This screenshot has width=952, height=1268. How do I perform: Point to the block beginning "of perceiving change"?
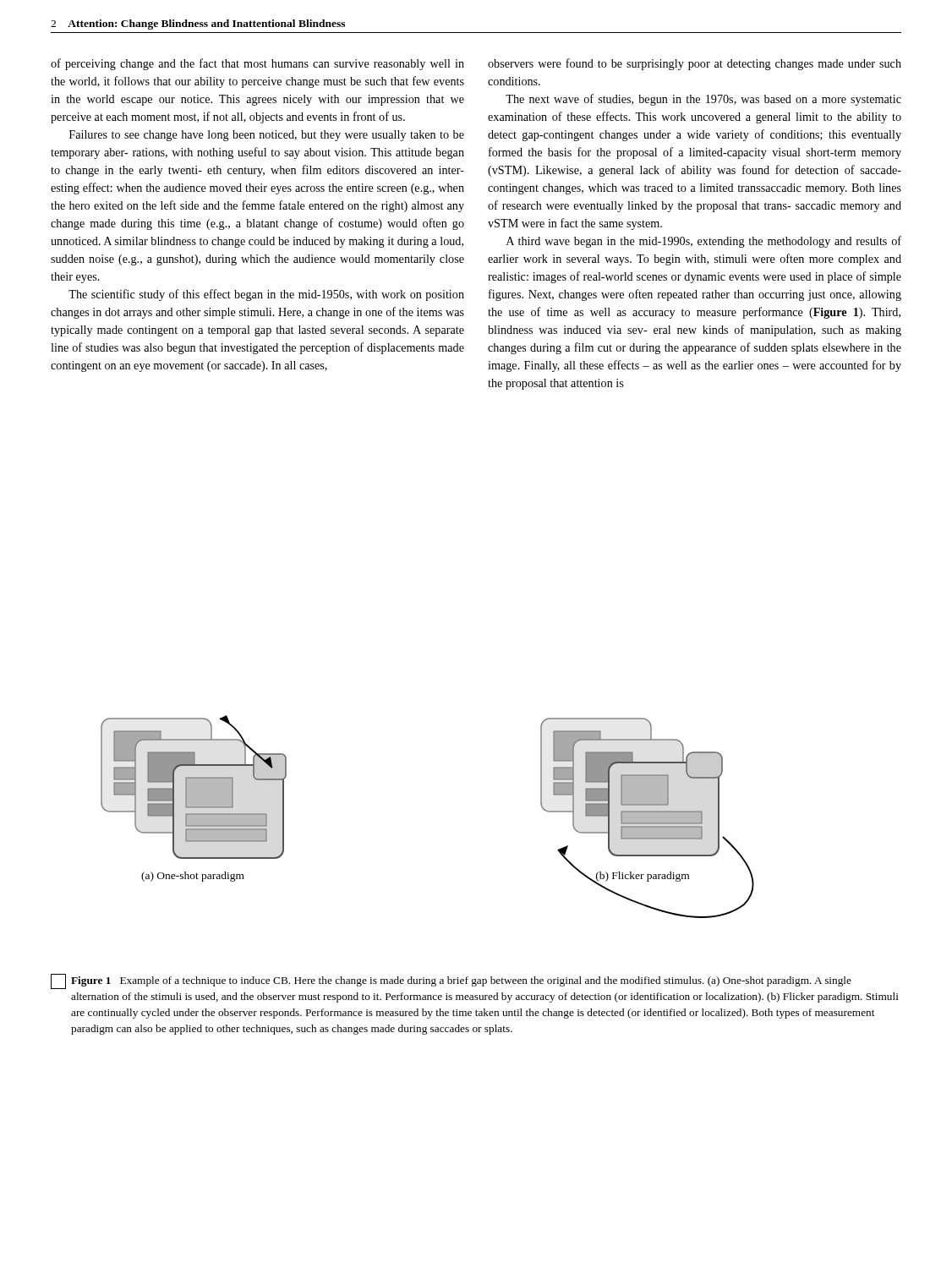[x=257, y=215]
